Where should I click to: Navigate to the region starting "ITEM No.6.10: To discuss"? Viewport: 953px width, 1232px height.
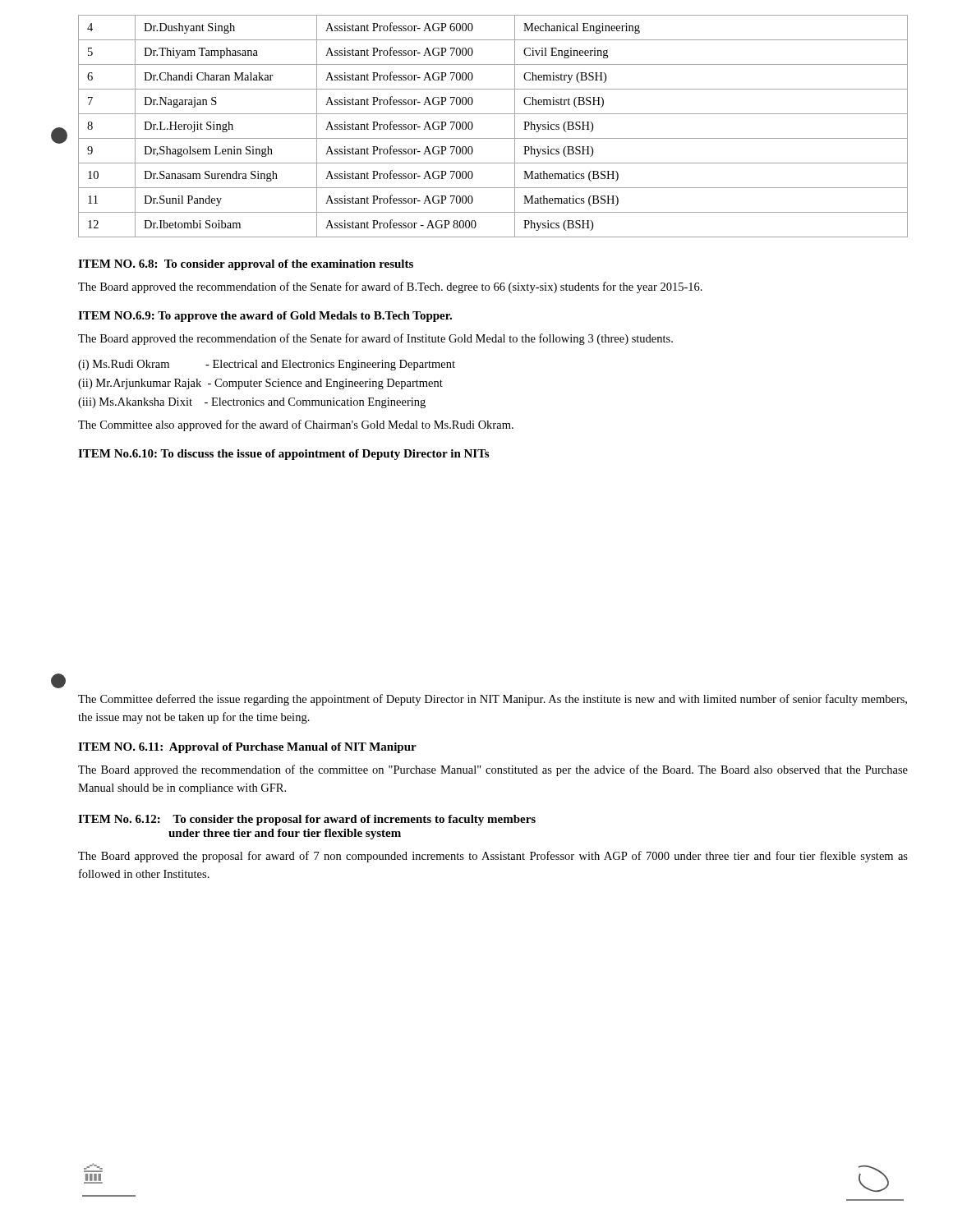(284, 453)
